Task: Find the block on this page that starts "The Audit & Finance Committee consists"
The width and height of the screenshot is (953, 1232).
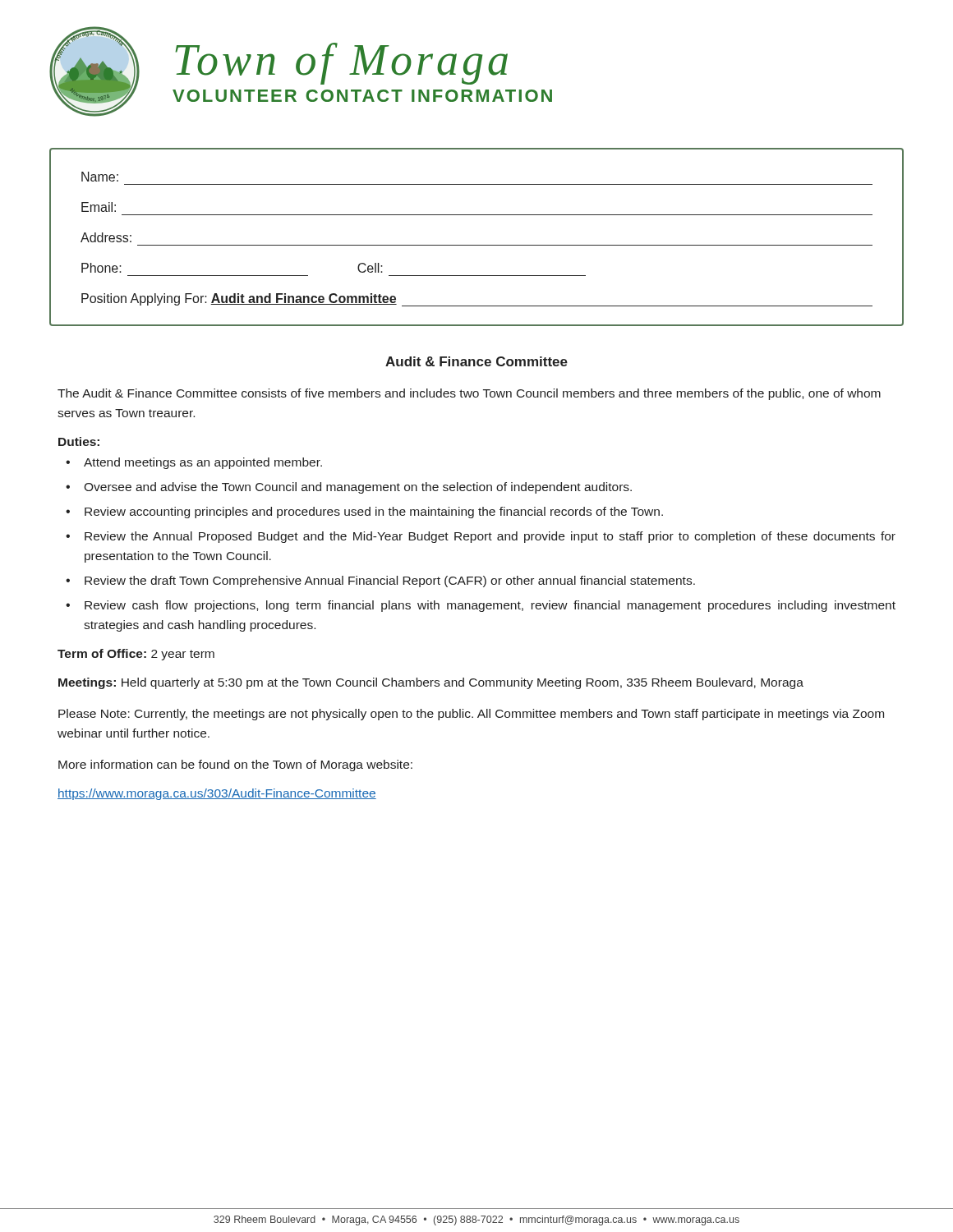Action: click(x=469, y=403)
